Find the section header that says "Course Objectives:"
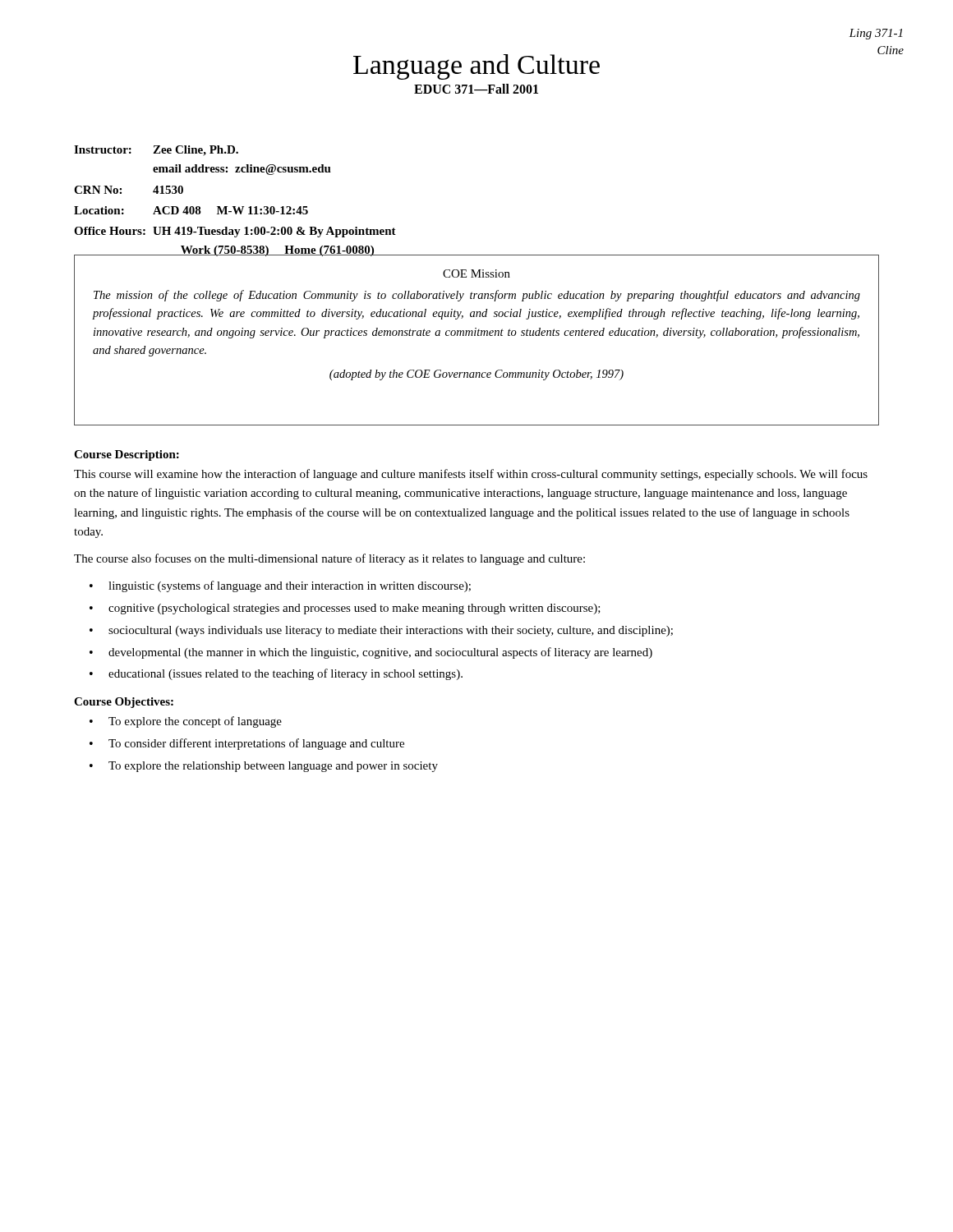 124,702
